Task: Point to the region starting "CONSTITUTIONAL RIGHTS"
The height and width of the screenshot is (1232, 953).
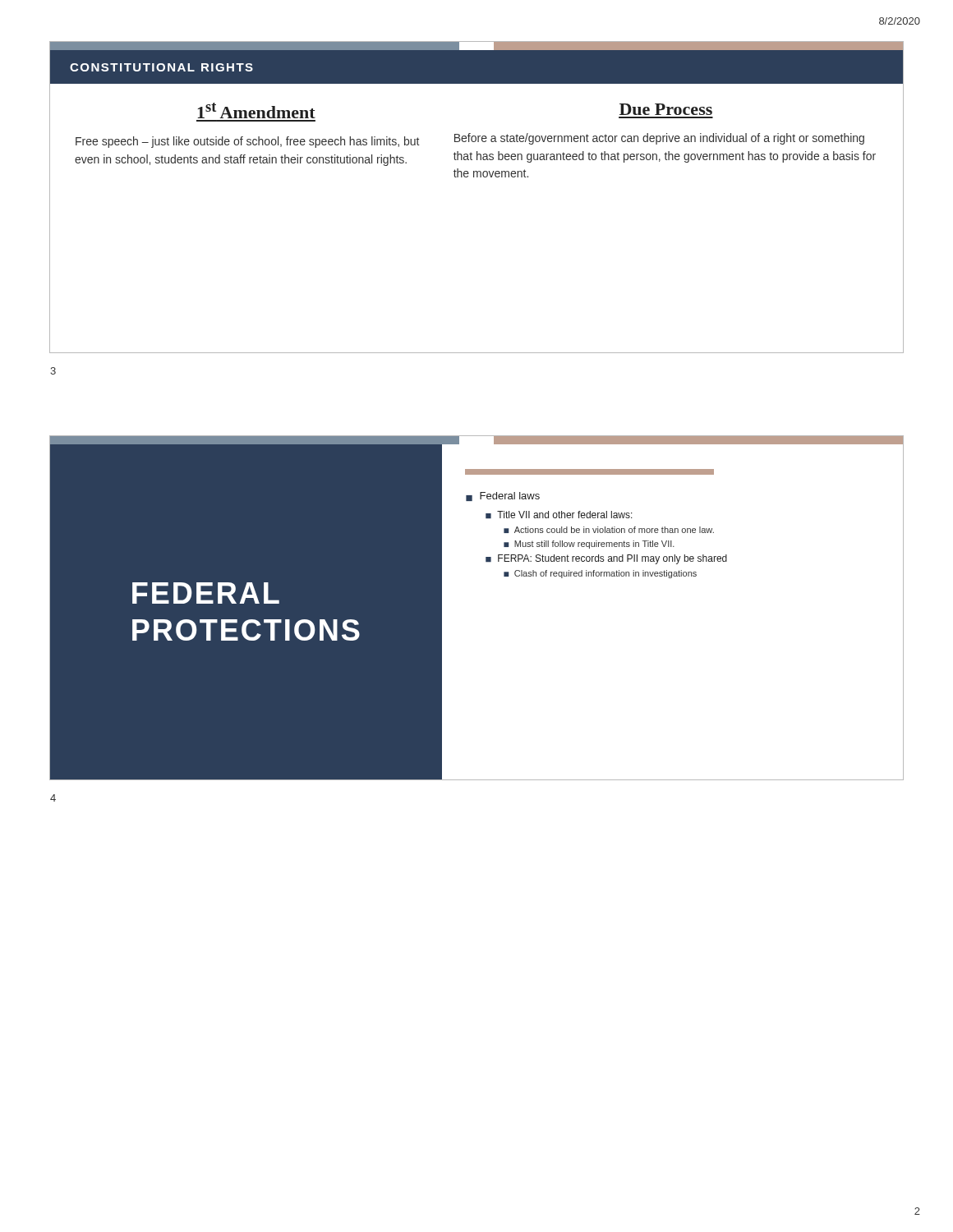Action: click(162, 67)
